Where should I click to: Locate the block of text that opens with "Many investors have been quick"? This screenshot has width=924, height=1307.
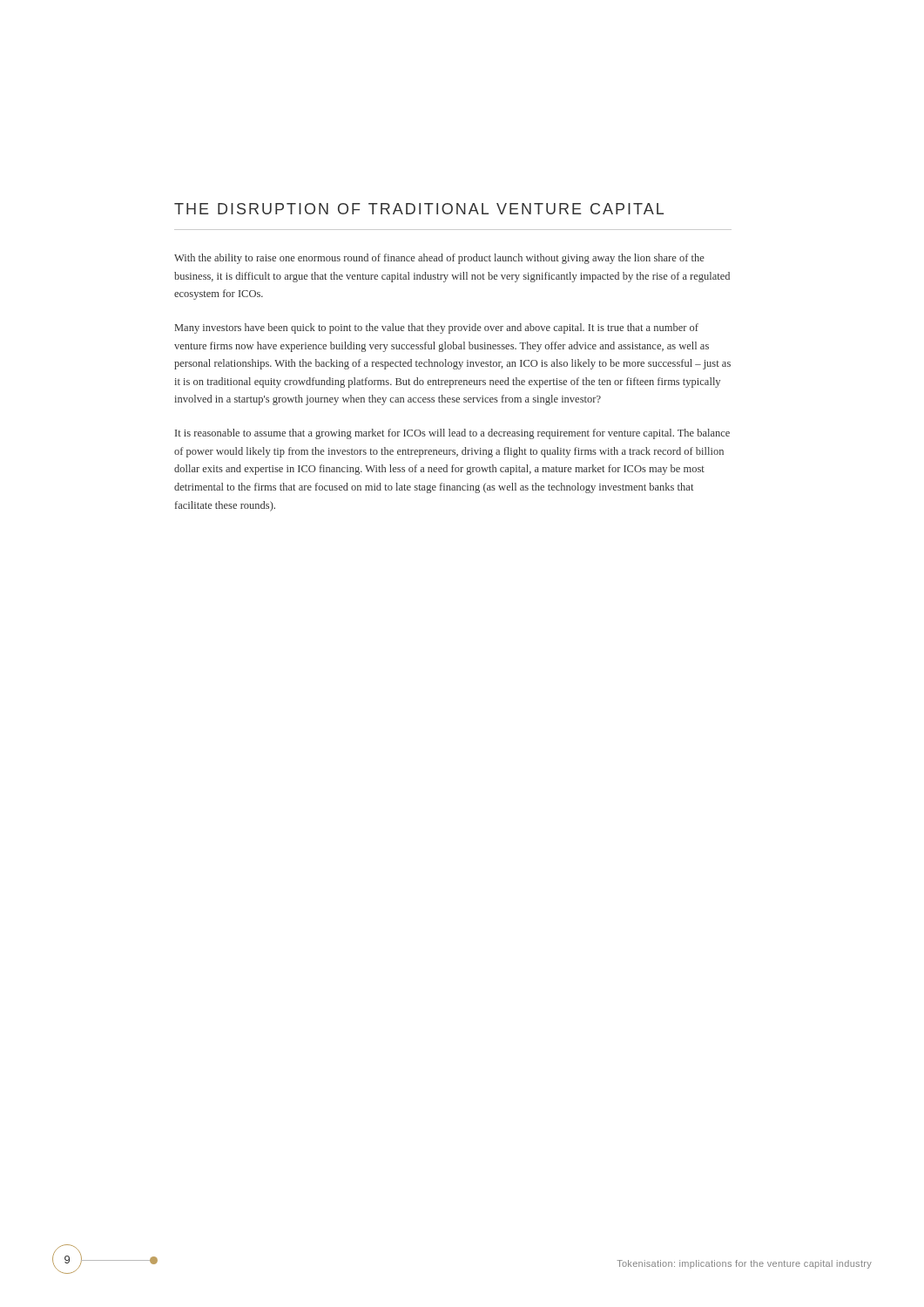pos(453,364)
